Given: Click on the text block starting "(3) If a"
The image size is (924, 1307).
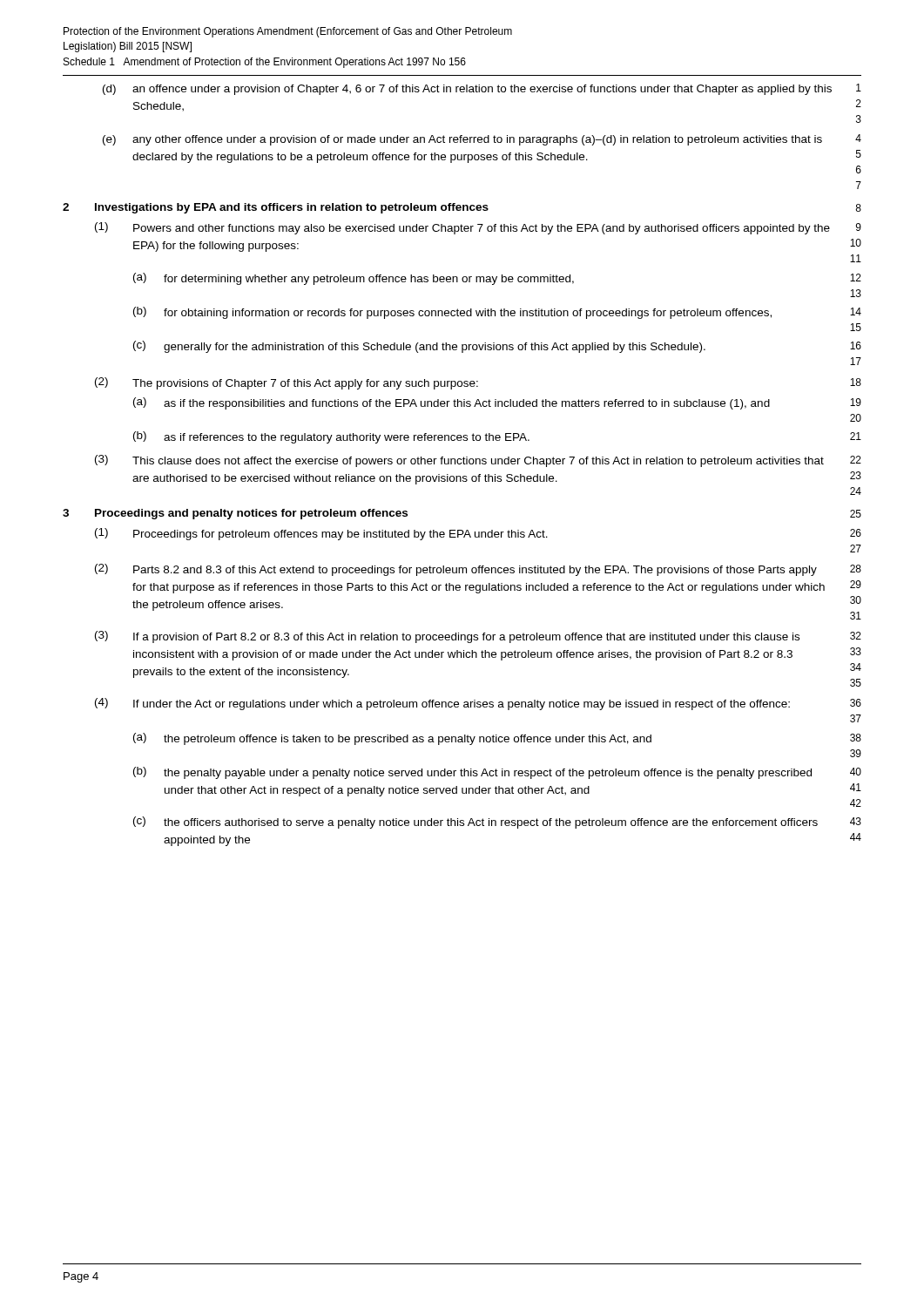Looking at the screenshot, I should coord(462,659).
